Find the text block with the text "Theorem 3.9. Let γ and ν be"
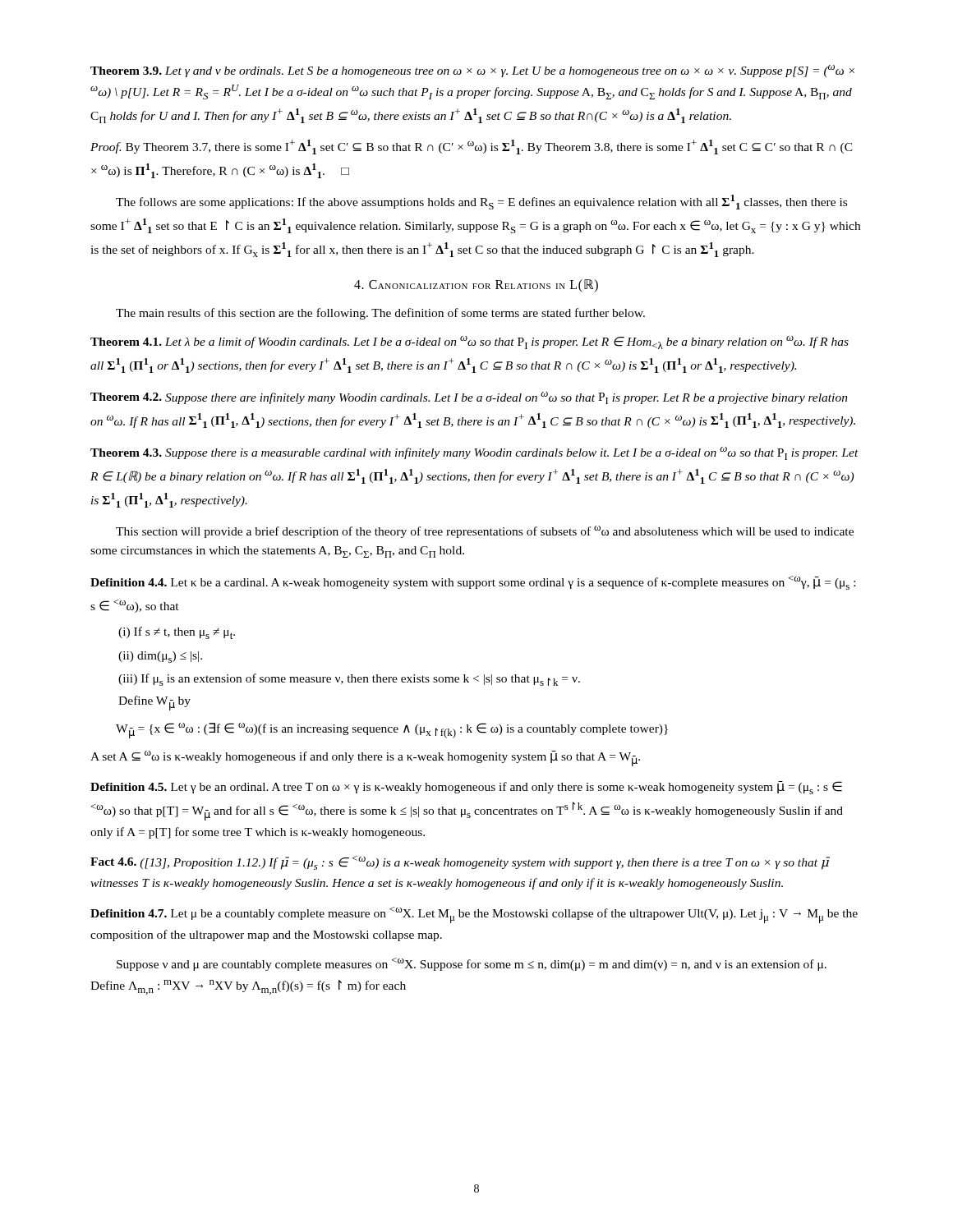 [x=473, y=93]
